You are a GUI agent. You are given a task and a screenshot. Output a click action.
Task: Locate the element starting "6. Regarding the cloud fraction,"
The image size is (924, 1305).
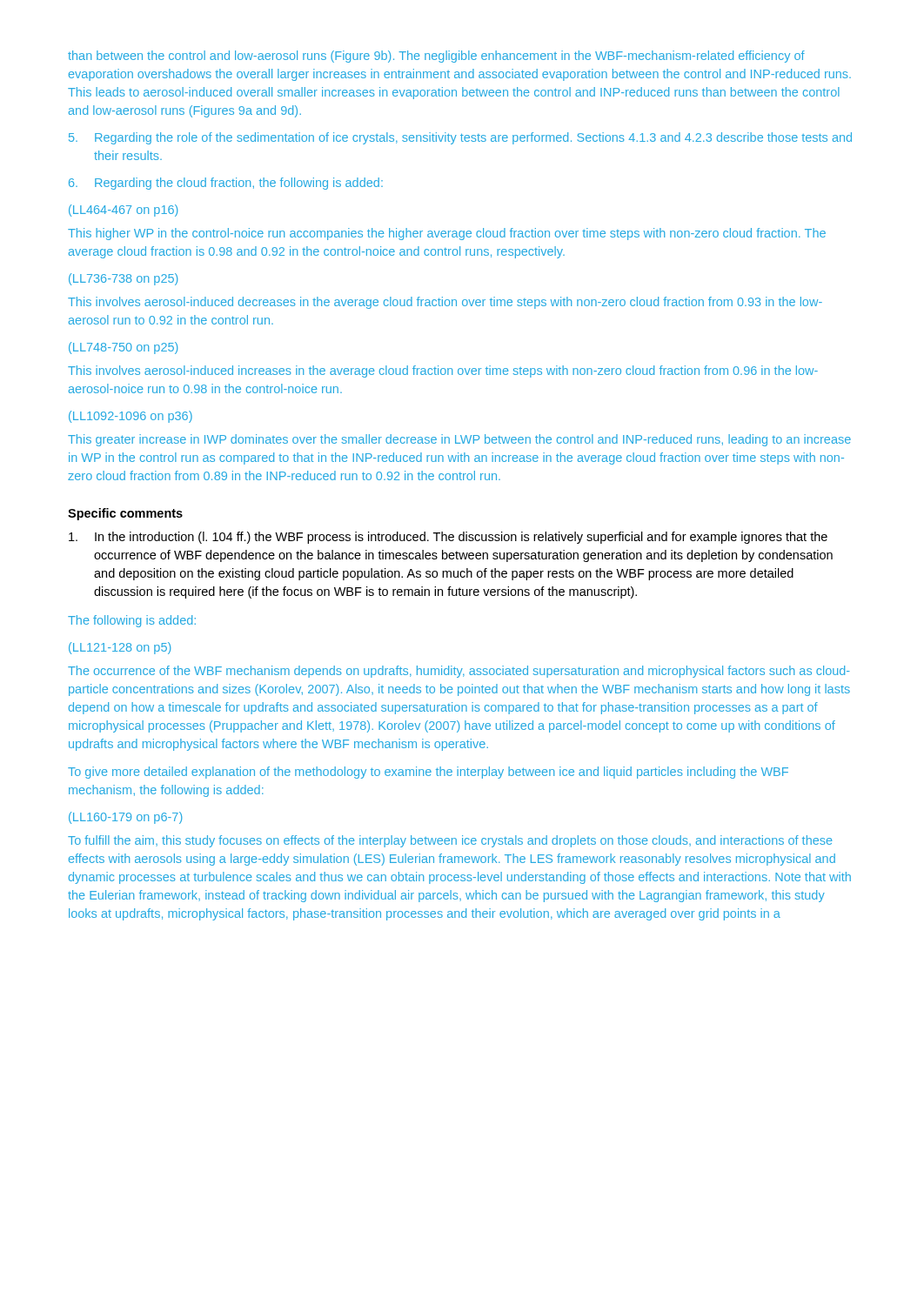click(x=226, y=184)
